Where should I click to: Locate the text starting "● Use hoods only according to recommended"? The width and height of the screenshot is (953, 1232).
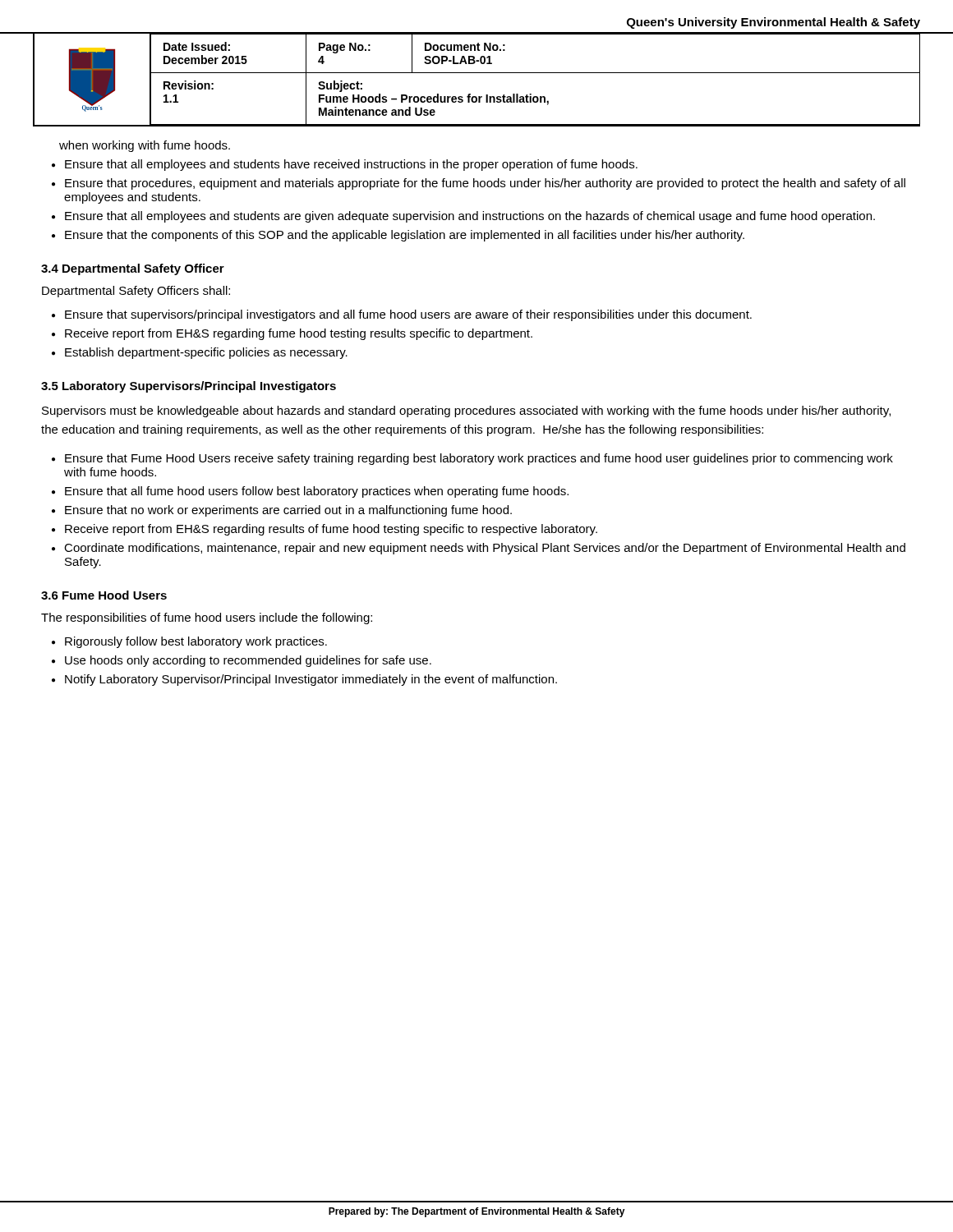pyautogui.click(x=241, y=660)
